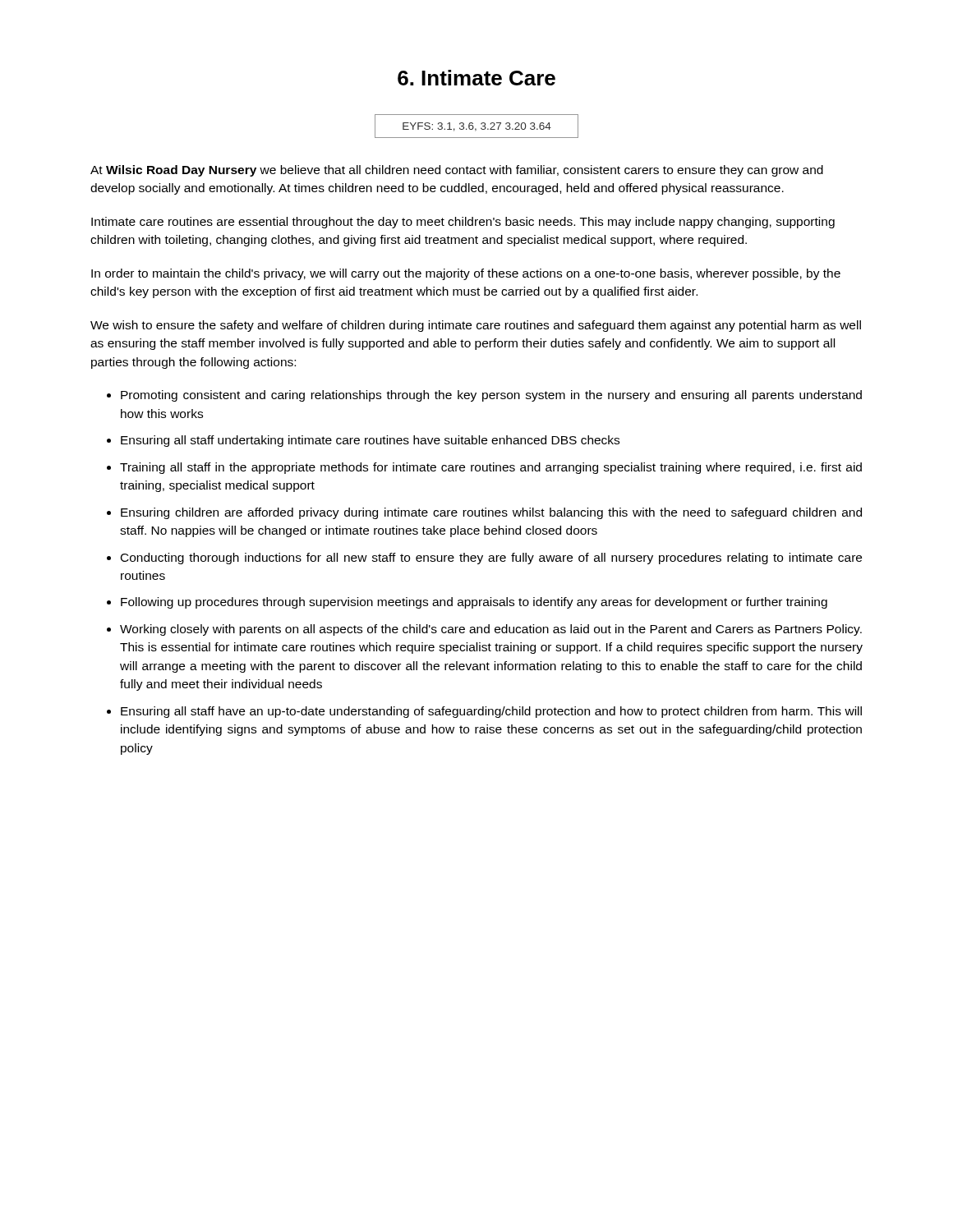
Task: Point to the element starting "In order to maintain the child's privacy, we"
Action: point(466,282)
